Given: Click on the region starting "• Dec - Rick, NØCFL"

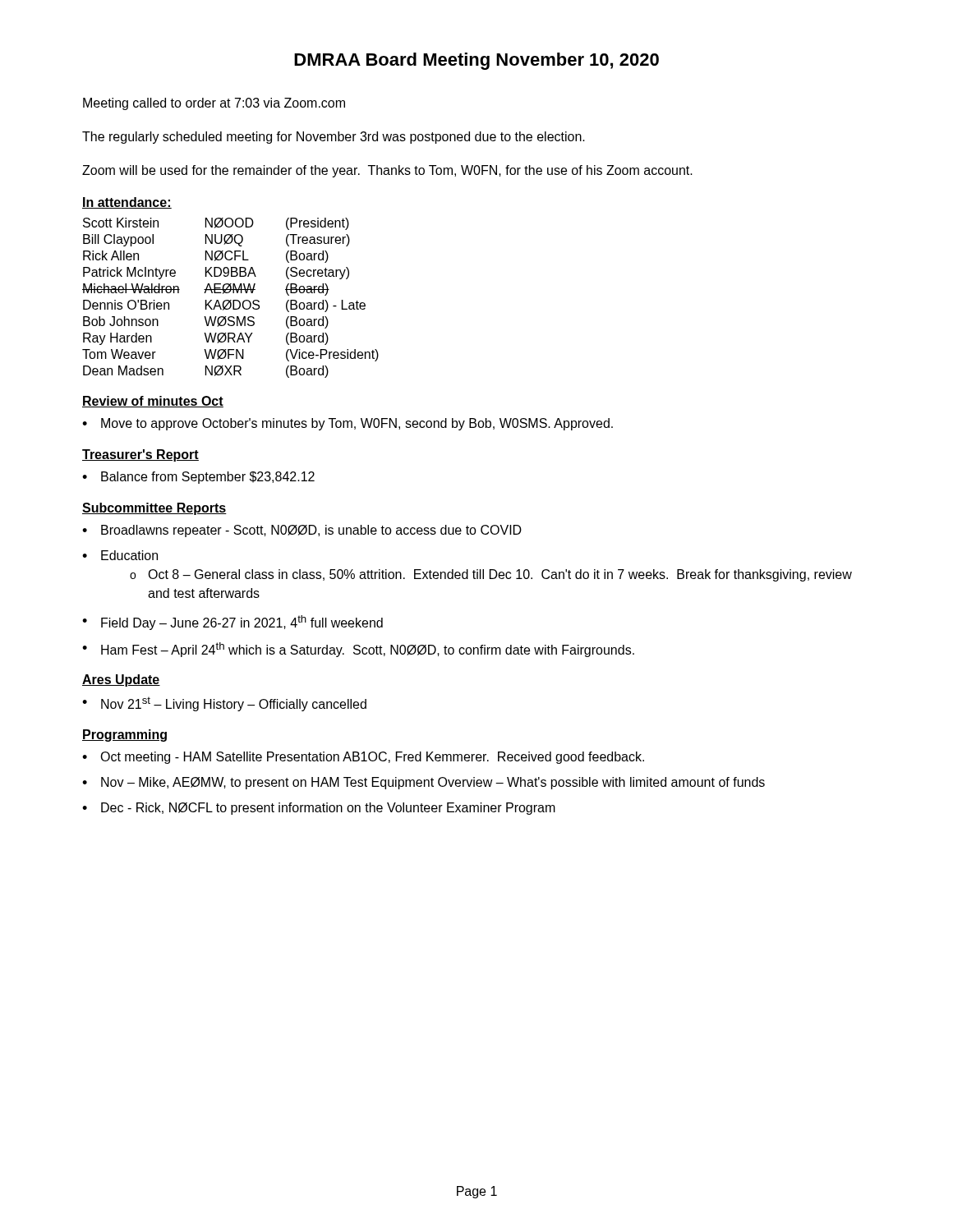Looking at the screenshot, I should tap(476, 809).
